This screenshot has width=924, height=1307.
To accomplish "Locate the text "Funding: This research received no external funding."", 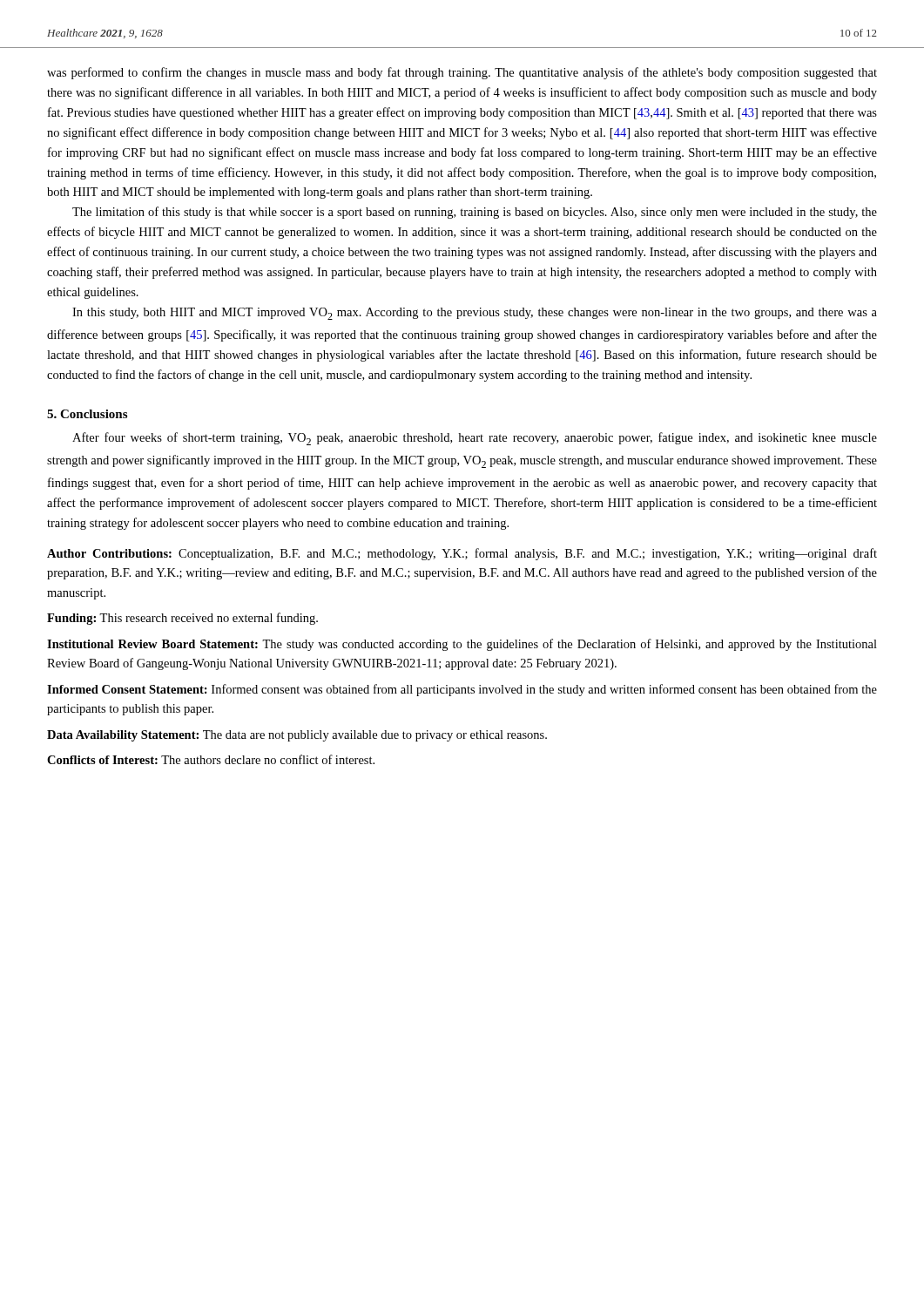I will pyautogui.click(x=182, y=619).
